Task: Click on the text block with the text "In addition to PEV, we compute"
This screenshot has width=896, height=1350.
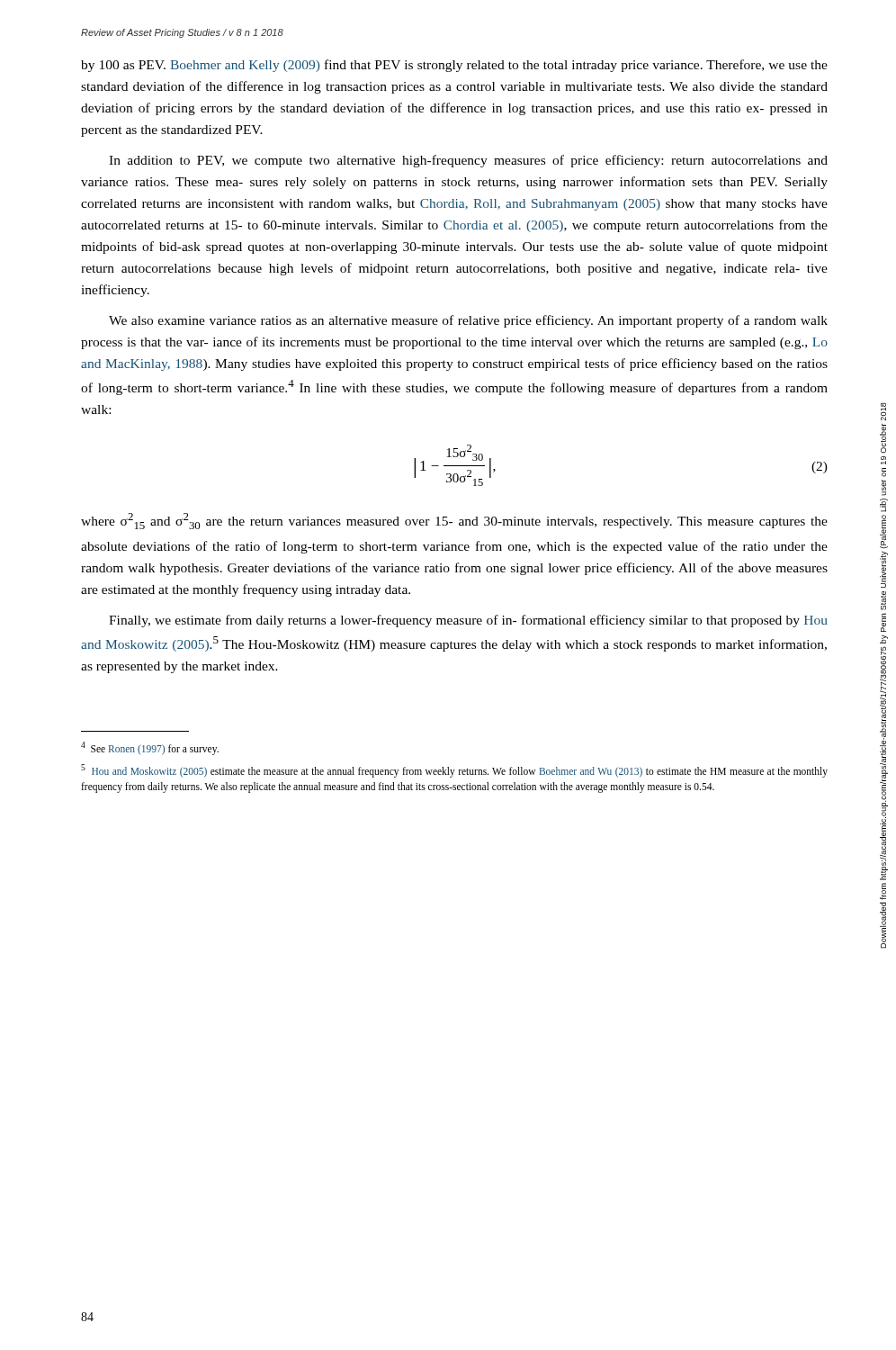Action: (x=454, y=225)
